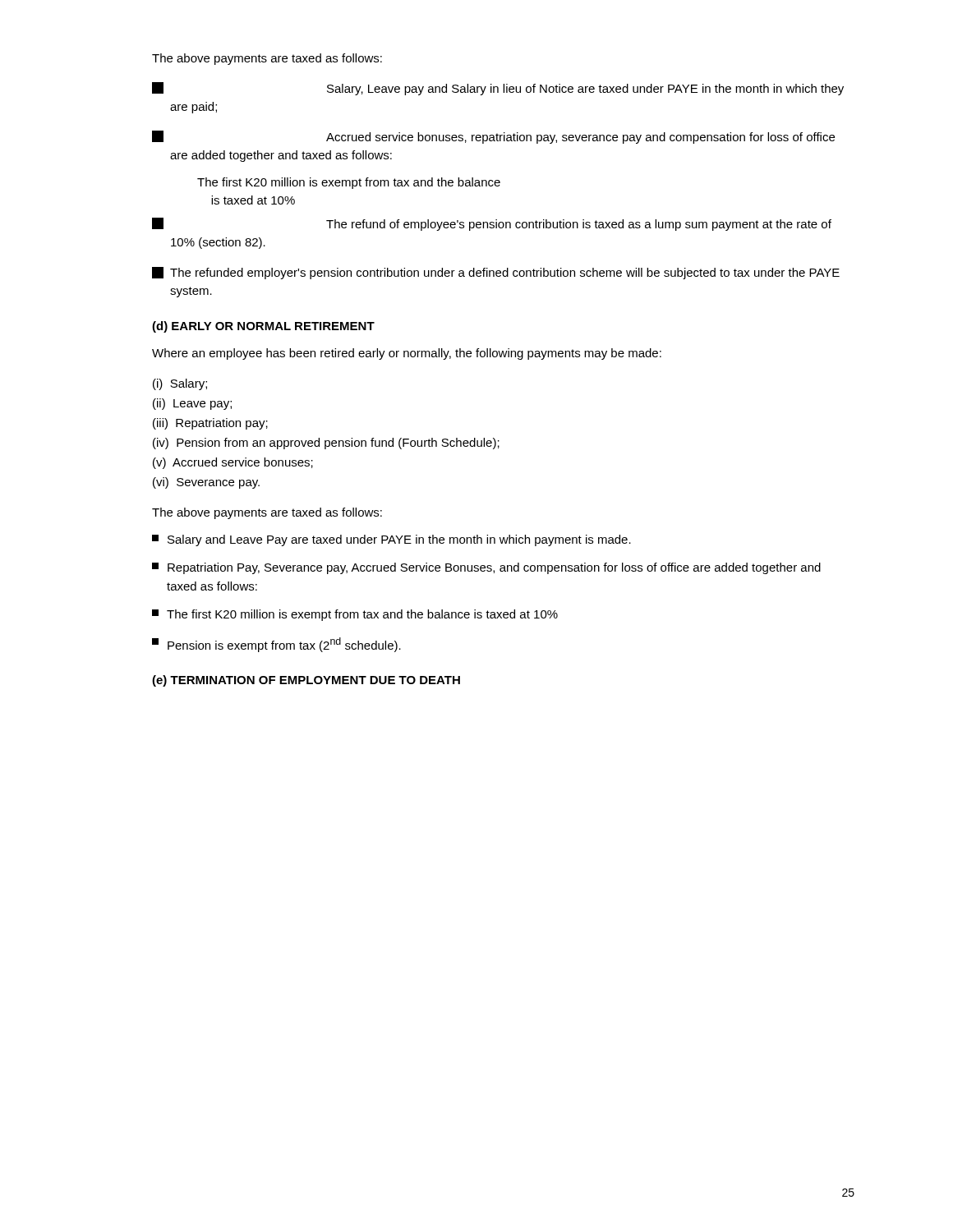This screenshot has height=1232, width=953.
Task: Point to the passage starting "(iii) Repatriation pay;"
Action: pos(210,423)
